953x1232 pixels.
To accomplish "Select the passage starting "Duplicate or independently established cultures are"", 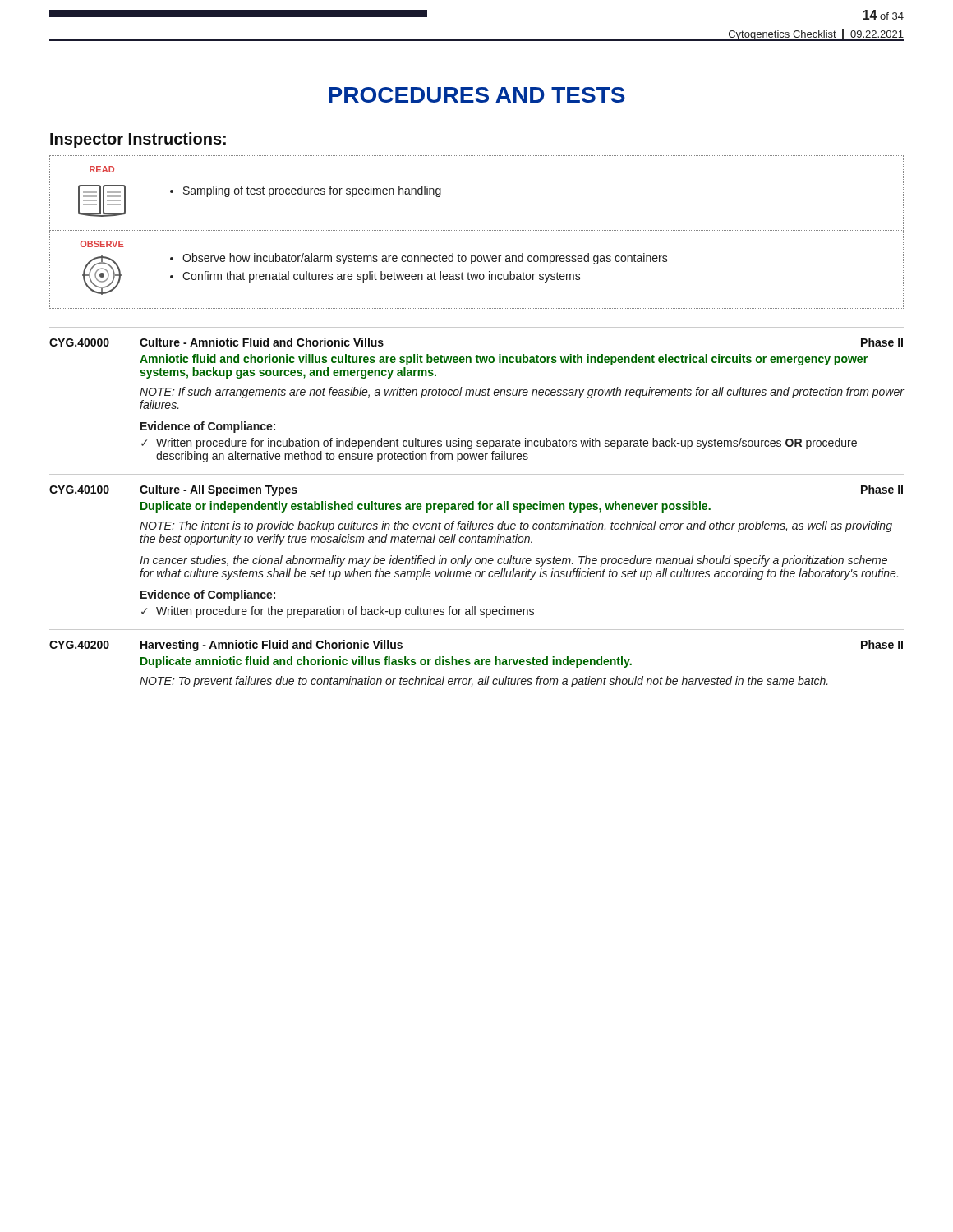I will [425, 506].
